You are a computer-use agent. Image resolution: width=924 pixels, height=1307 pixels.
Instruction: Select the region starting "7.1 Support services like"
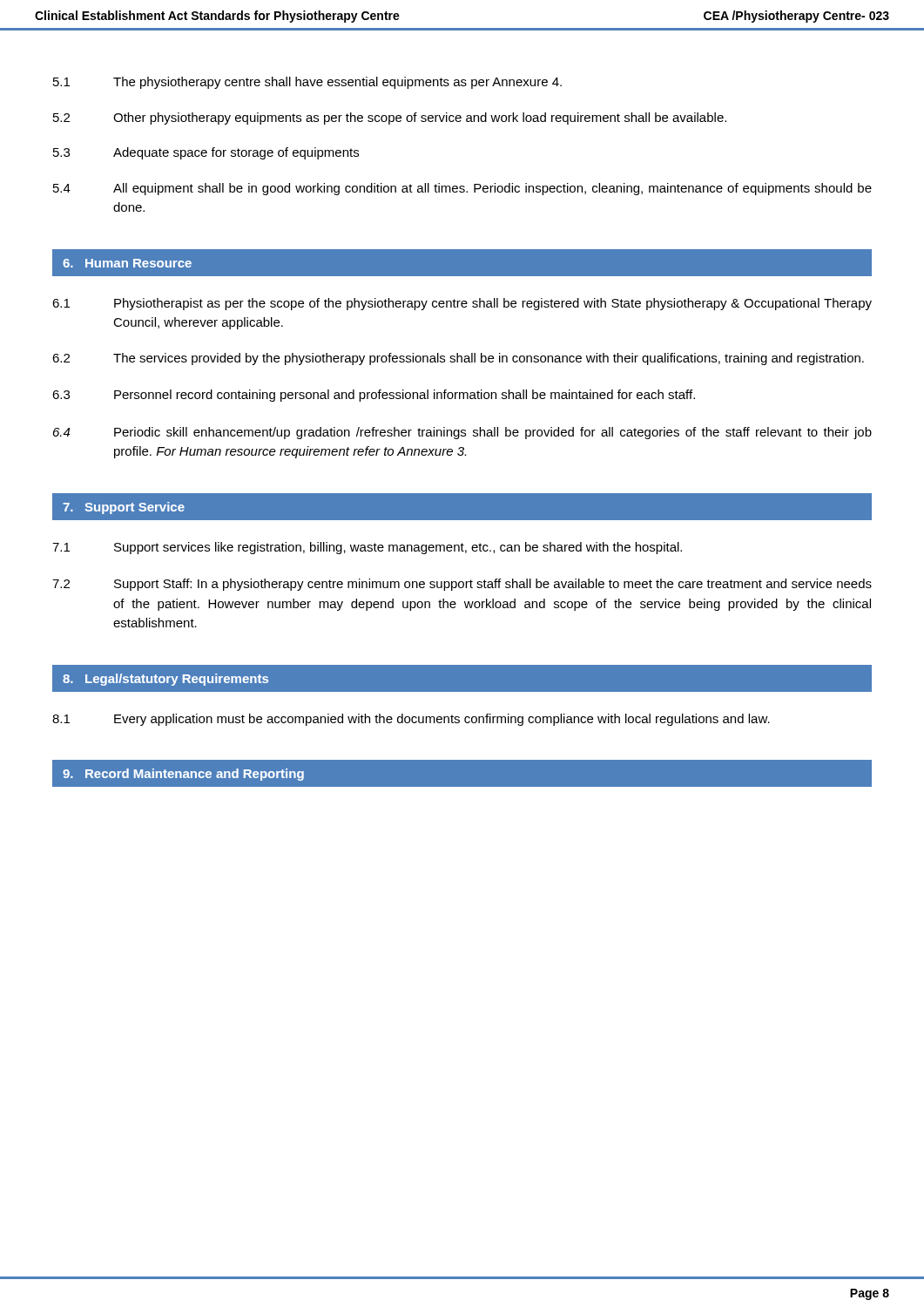pos(462,547)
